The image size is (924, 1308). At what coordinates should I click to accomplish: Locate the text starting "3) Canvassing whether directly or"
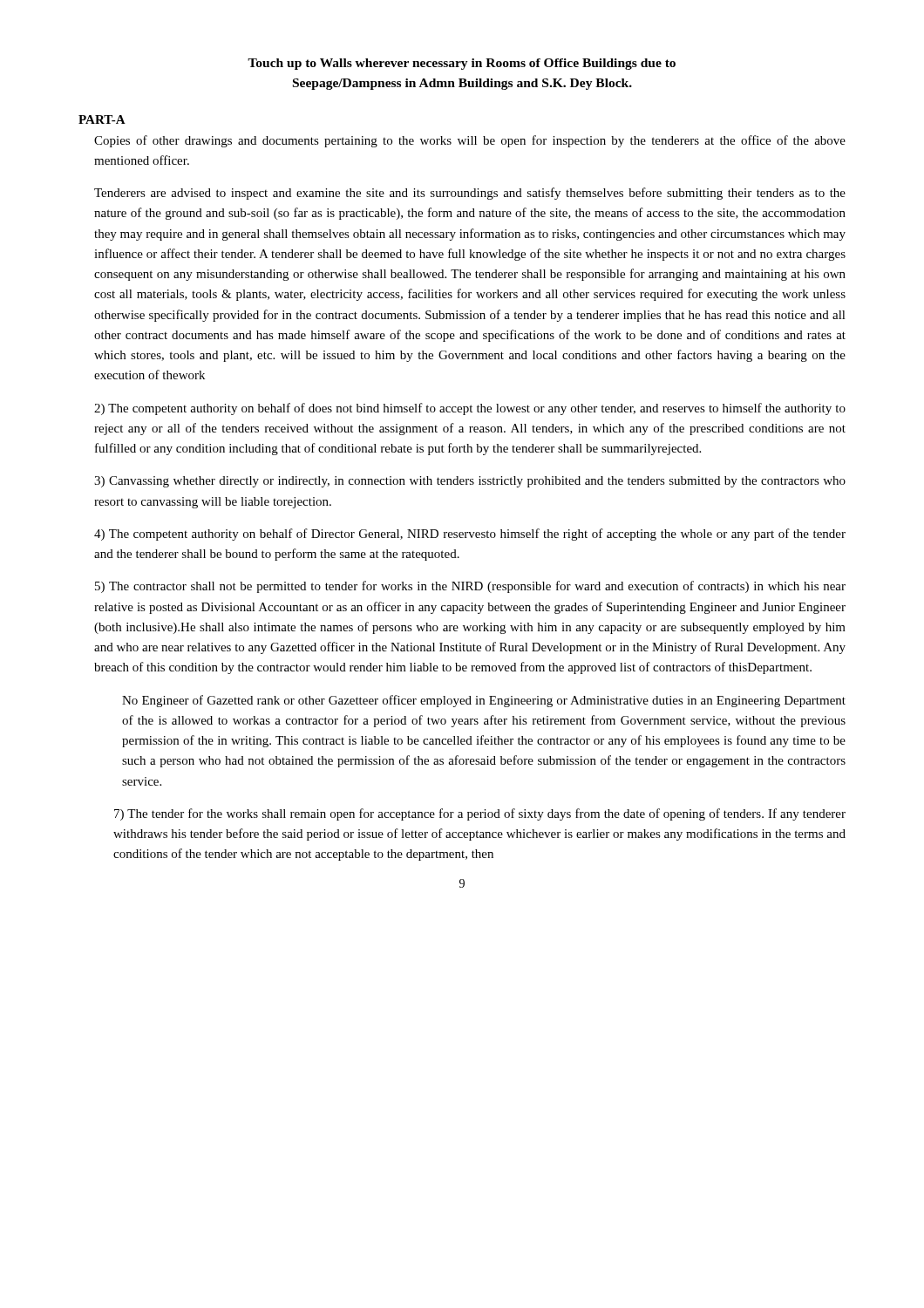470,491
